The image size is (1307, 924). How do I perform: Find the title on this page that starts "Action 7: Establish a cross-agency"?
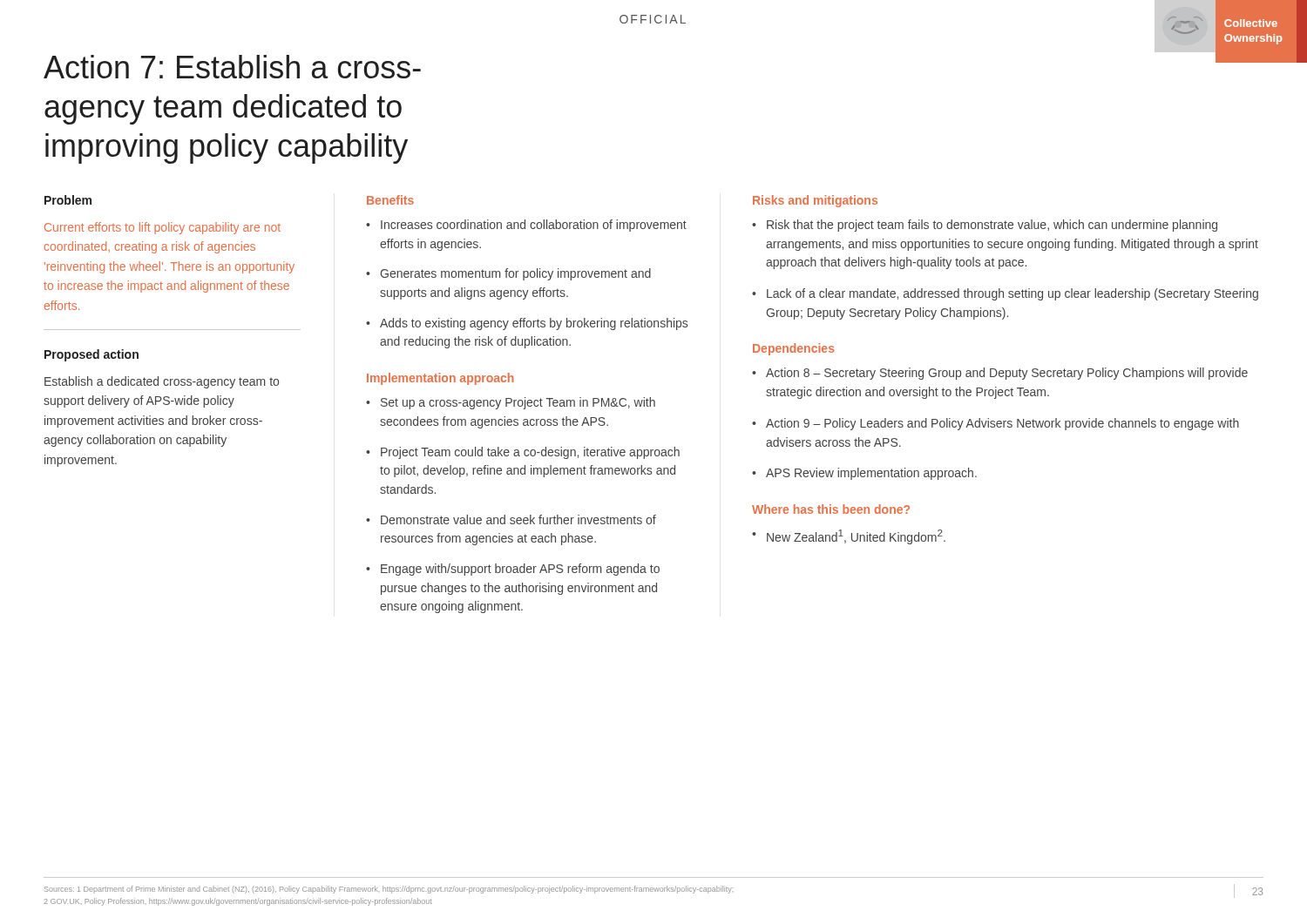[257, 107]
